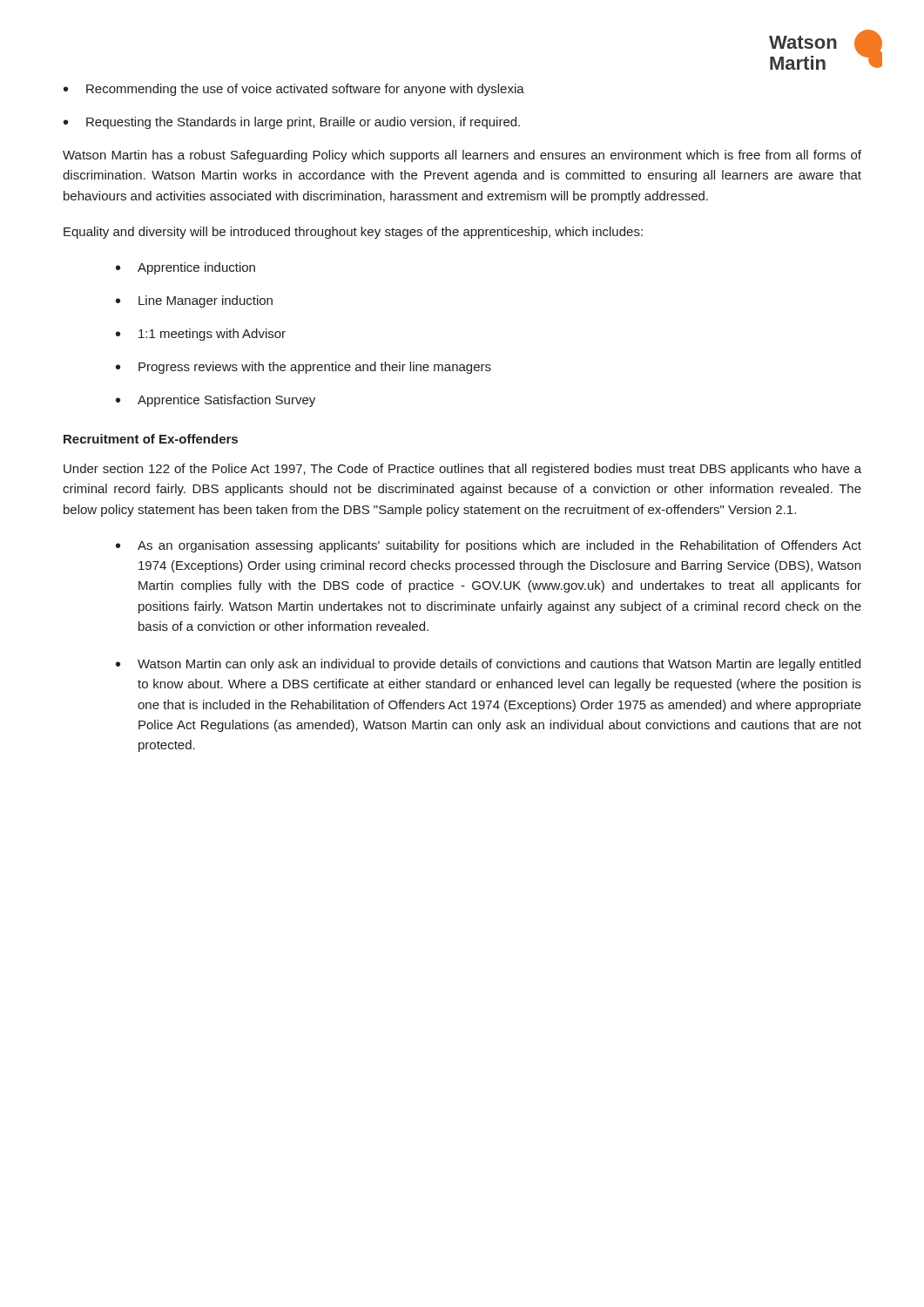924x1307 pixels.
Task: Locate the list item that says "• Watson Martin can only ask an individual"
Action: point(488,704)
